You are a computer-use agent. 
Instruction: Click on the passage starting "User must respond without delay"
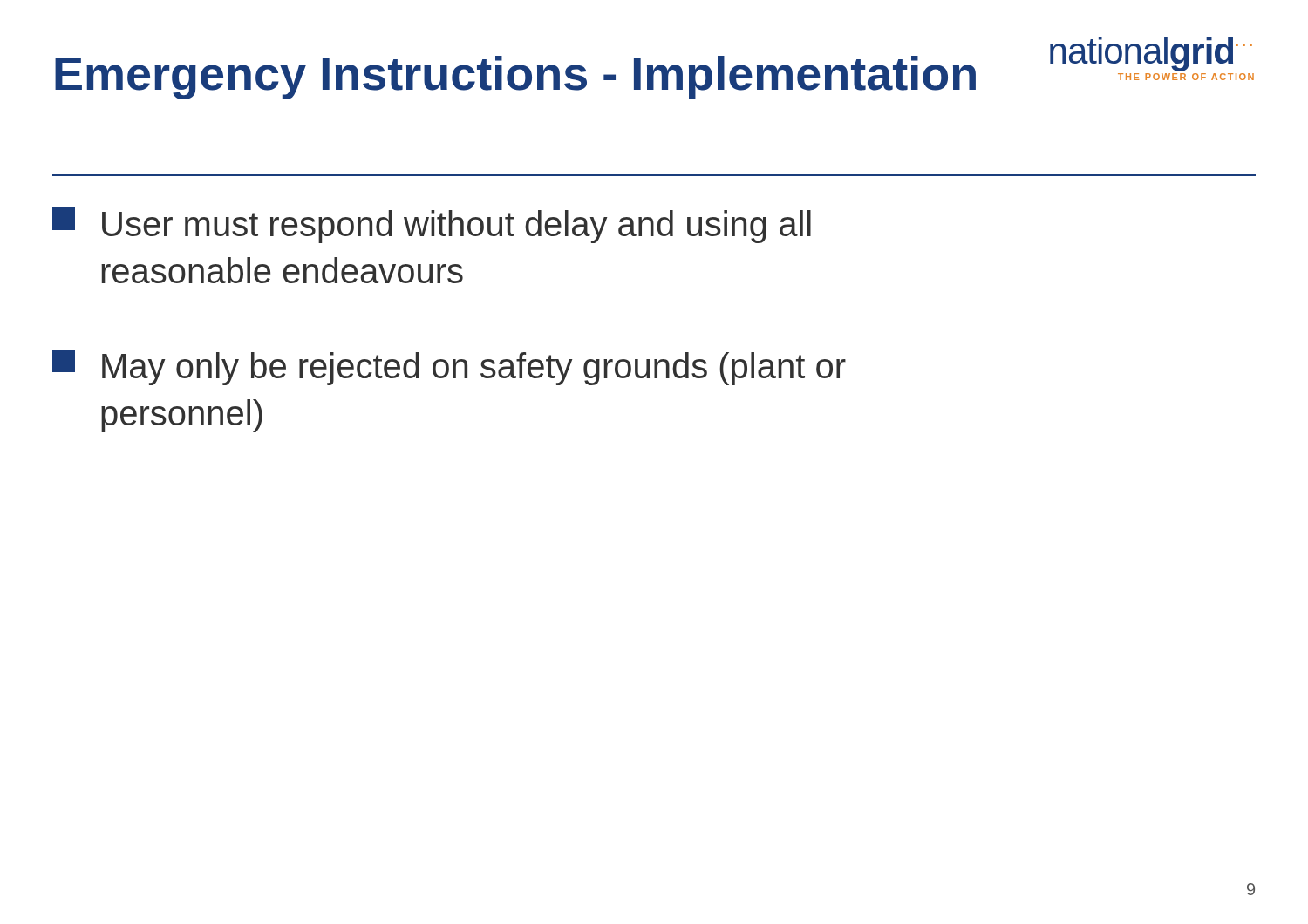pos(433,248)
